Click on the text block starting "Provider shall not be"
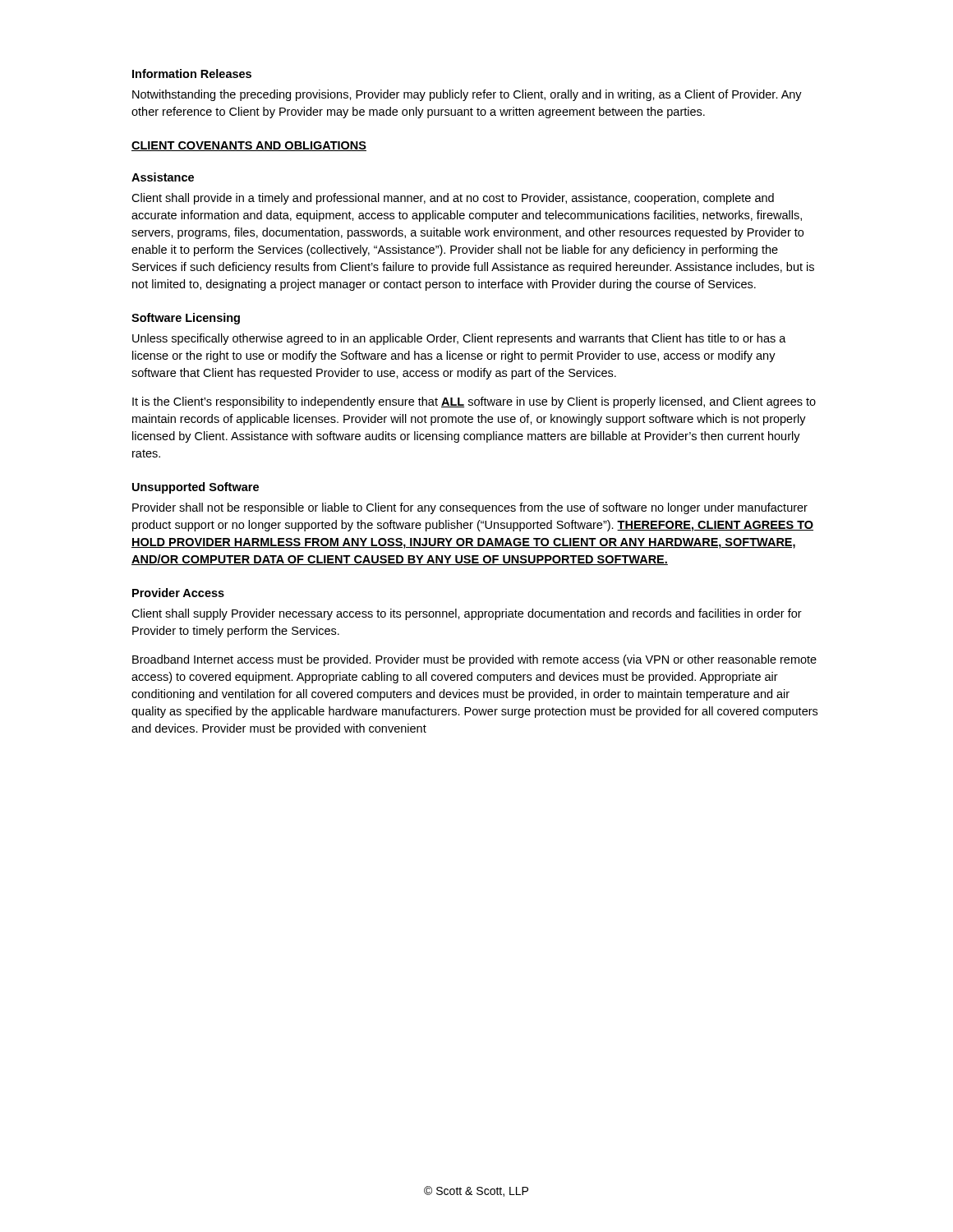The width and height of the screenshot is (953, 1232). pos(472,534)
